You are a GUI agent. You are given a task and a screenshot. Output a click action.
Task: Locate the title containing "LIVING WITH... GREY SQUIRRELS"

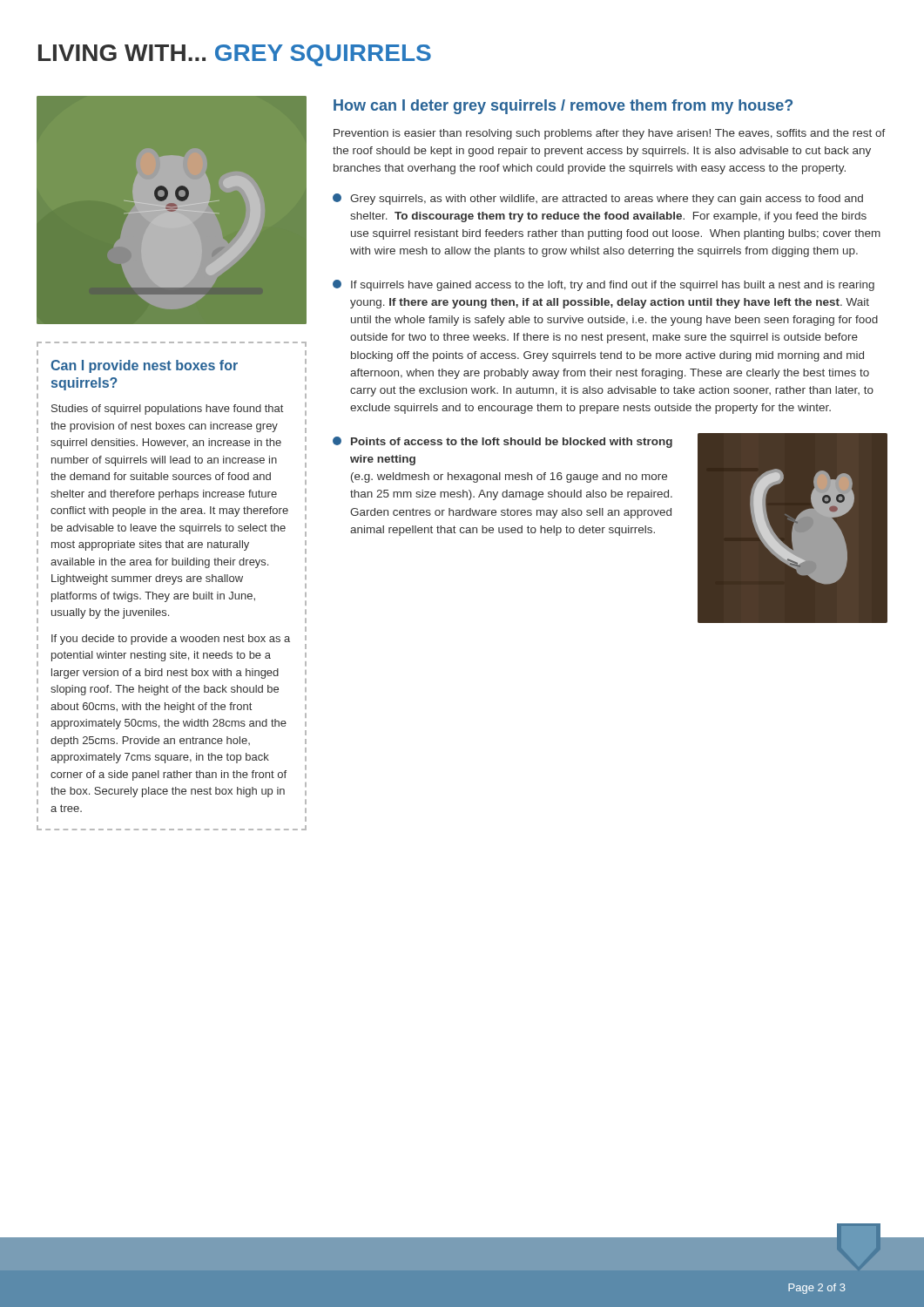234,53
